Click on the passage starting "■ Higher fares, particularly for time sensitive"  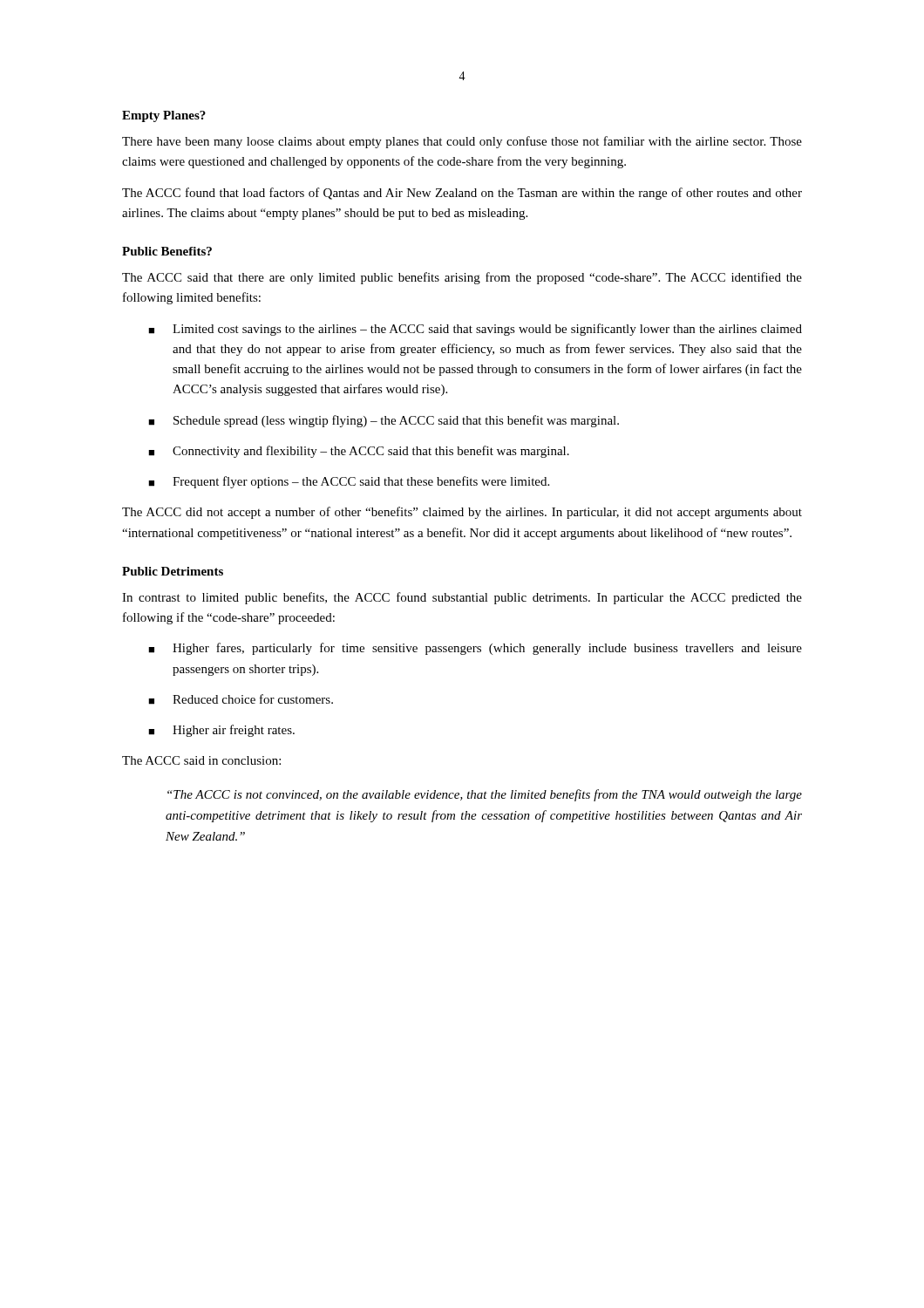pos(475,659)
